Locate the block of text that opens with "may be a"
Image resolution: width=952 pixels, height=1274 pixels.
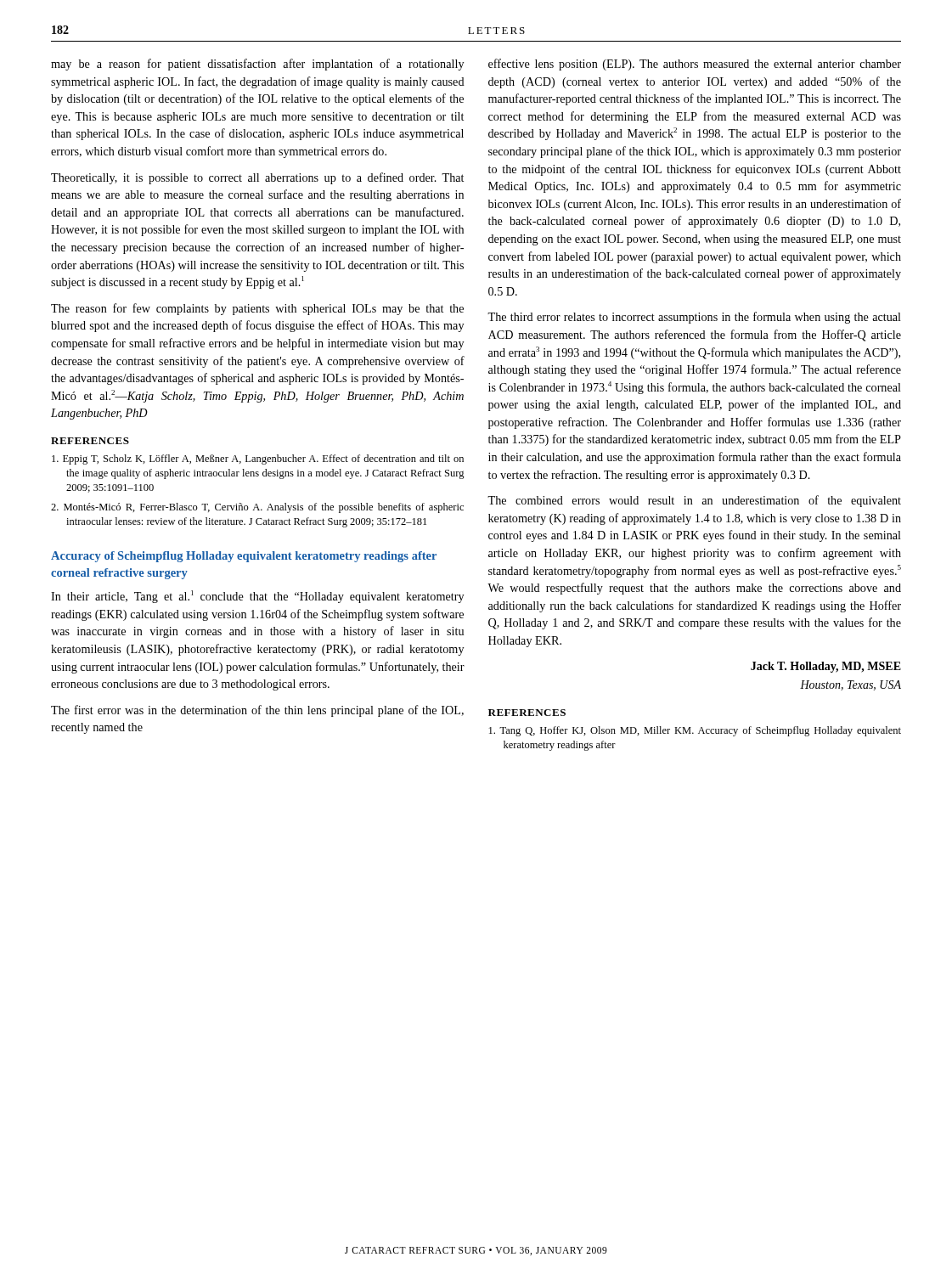click(x=258, y=108)
